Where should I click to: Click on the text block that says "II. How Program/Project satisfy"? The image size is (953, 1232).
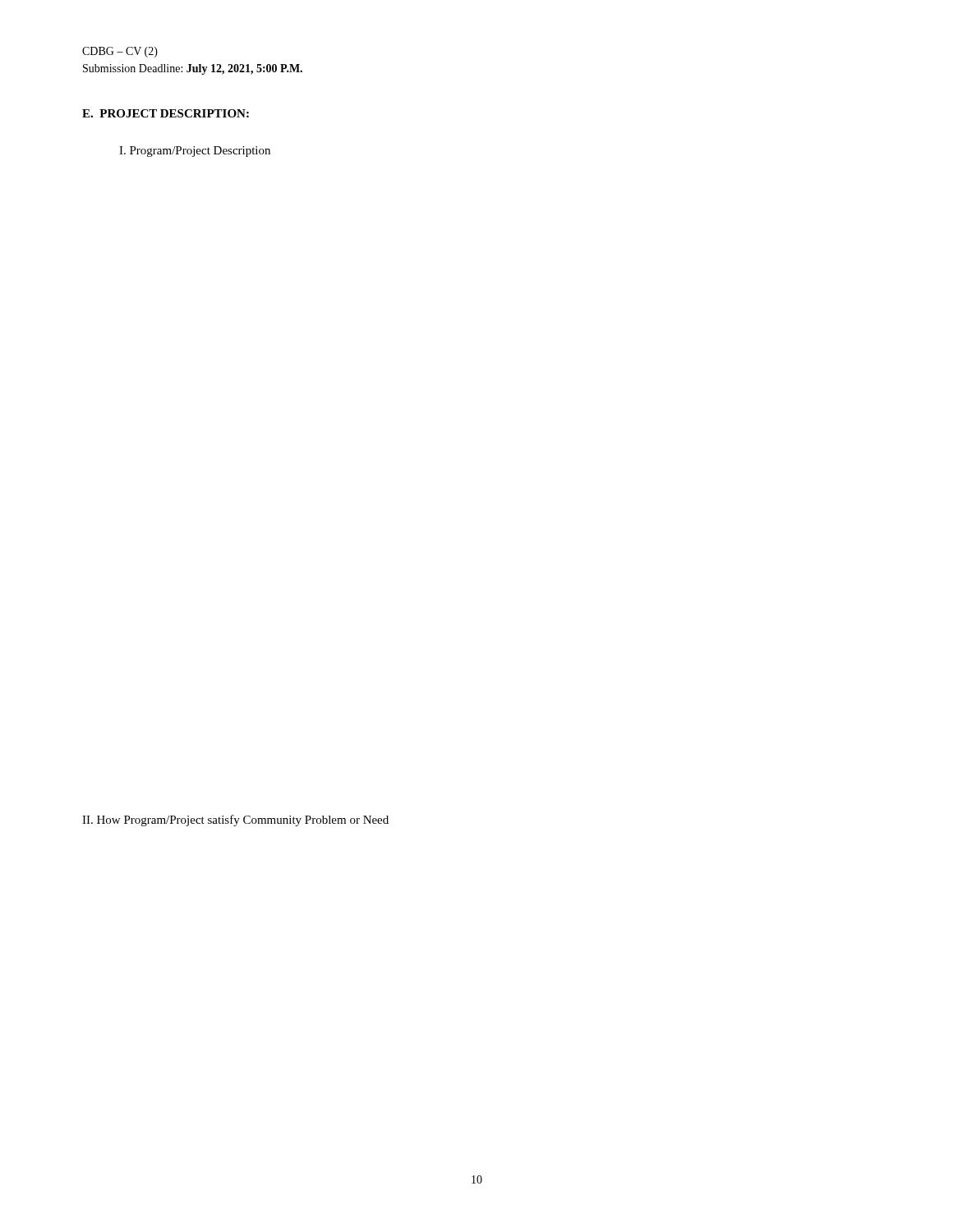(235, 820)
